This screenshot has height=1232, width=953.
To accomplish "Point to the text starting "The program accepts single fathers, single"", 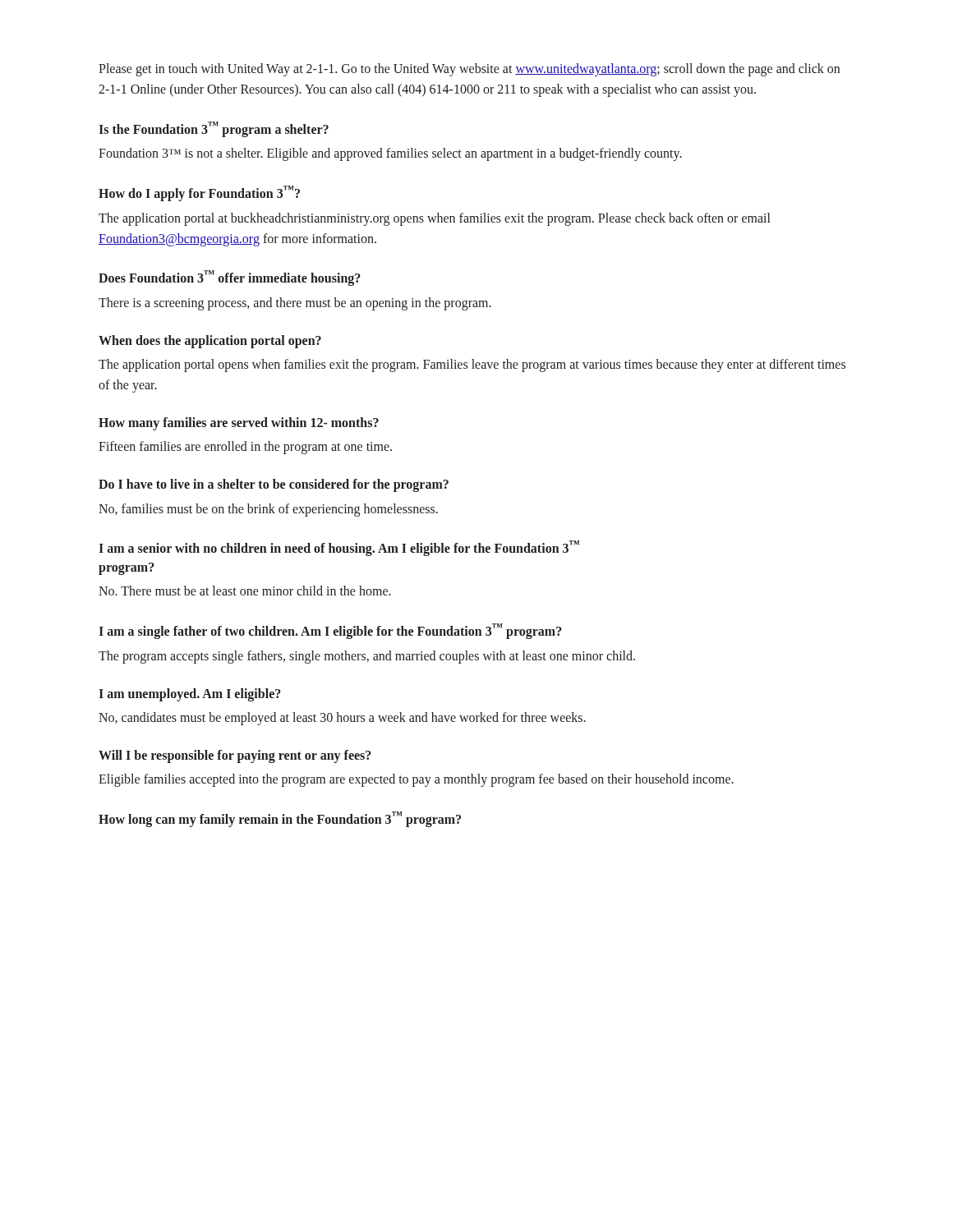I will tap(367, 656).
